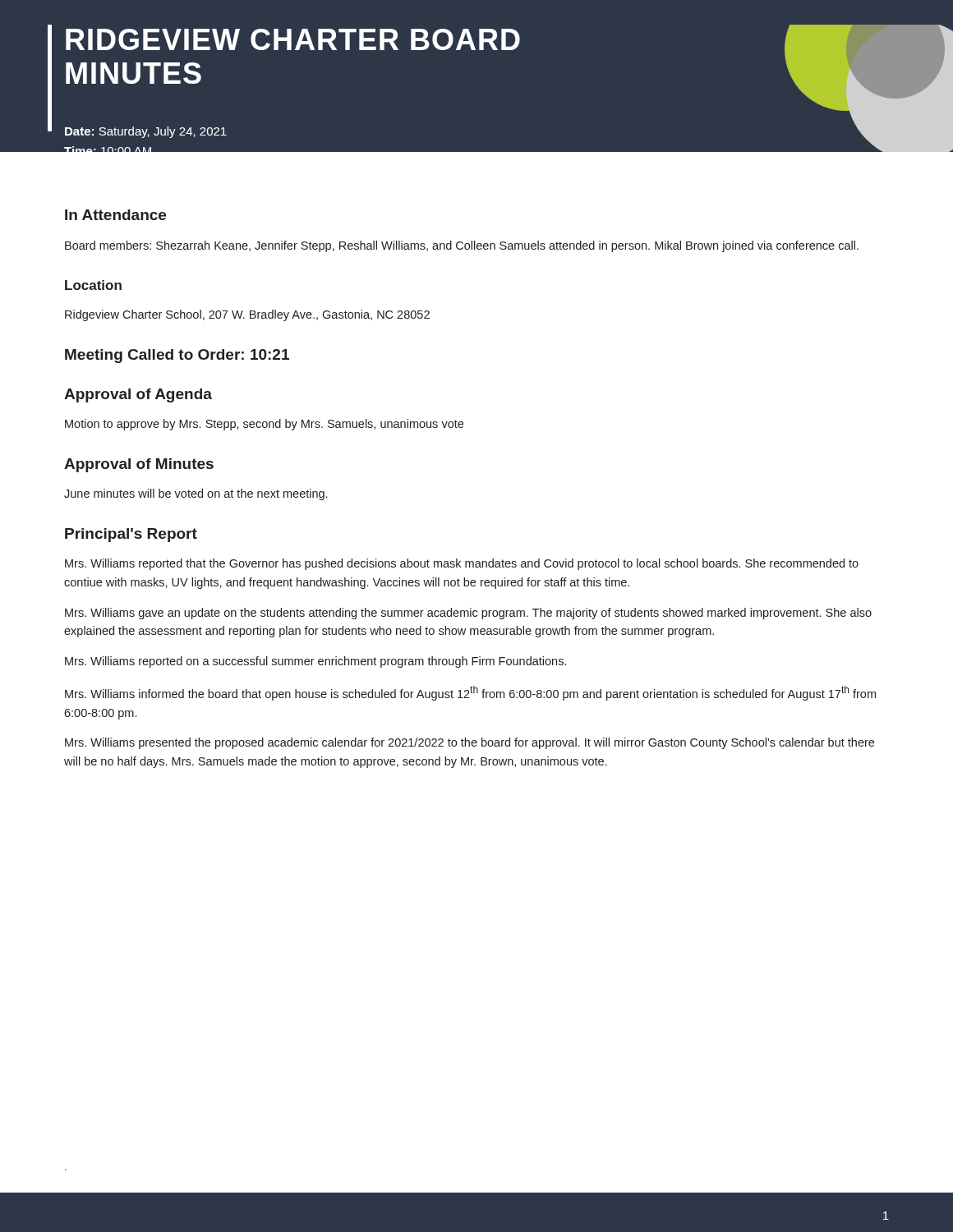953x1232 pixels.
Task: Find the passage starting "In Attendance"
Action: (x=115, y=215)
